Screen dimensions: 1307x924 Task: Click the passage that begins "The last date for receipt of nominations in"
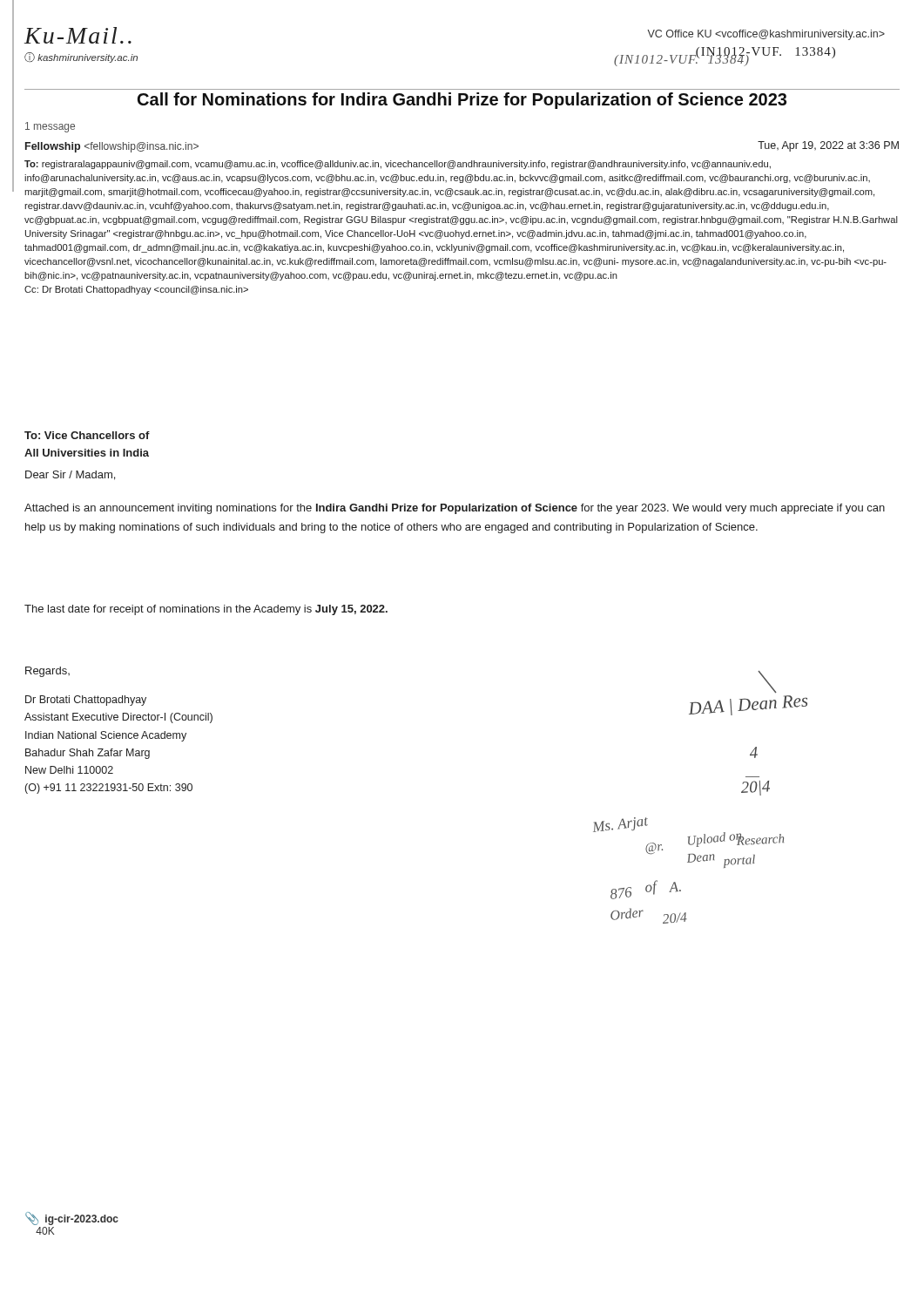(x=206, y=609)
